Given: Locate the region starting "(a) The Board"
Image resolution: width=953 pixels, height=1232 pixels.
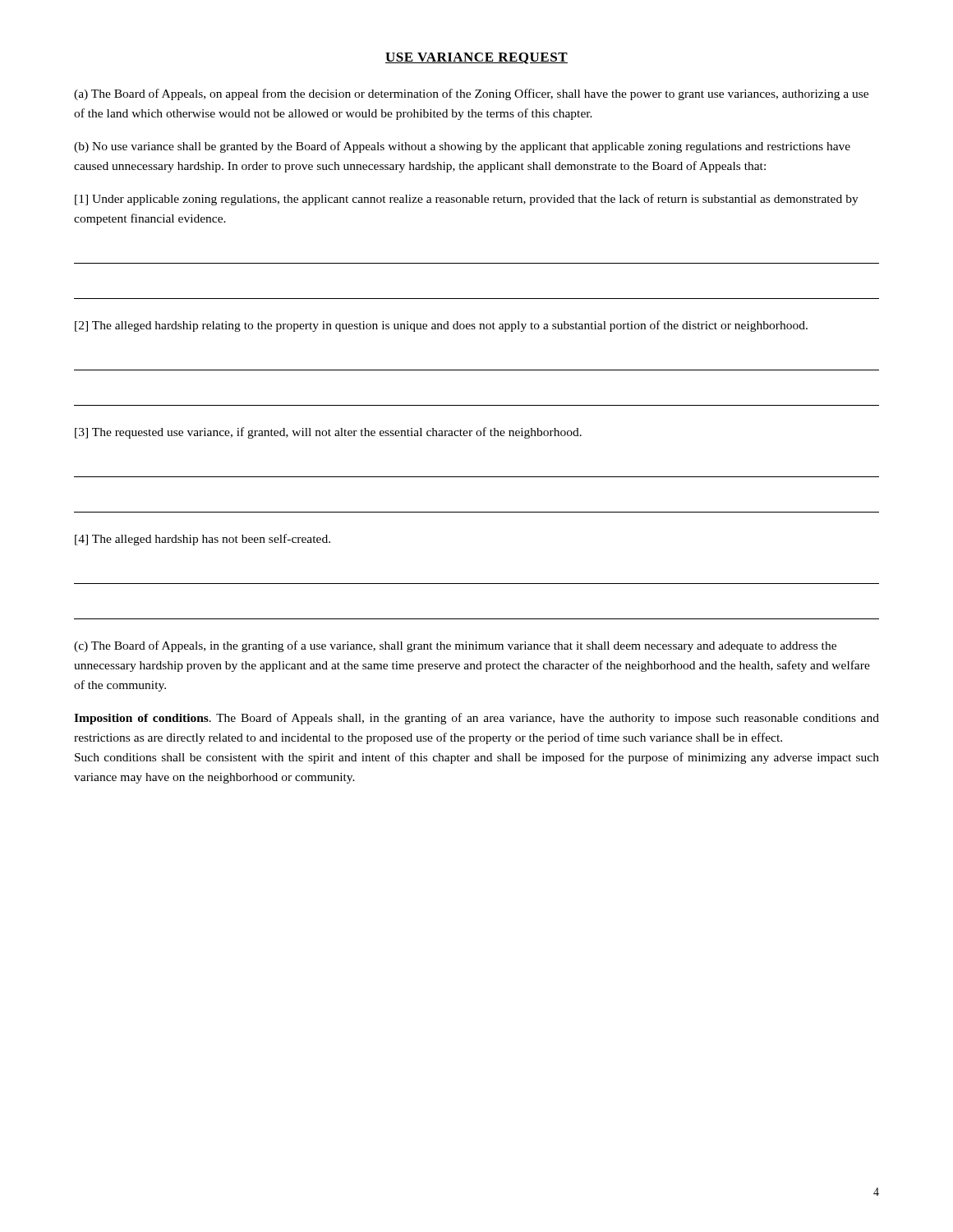Looking at the screenshot, I should click(x=471, y=103).
